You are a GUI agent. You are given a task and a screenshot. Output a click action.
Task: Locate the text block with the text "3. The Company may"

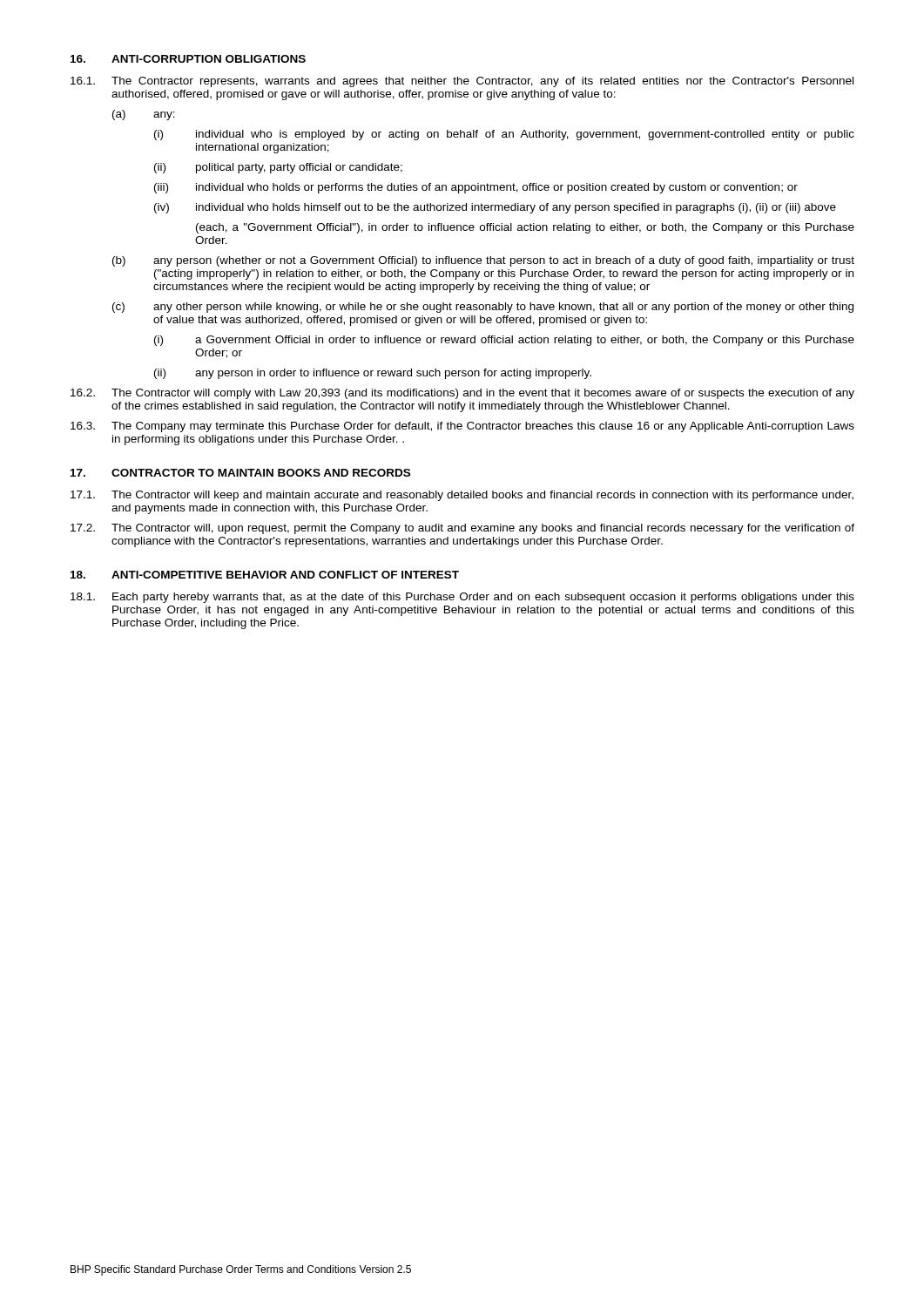(462, 432)
